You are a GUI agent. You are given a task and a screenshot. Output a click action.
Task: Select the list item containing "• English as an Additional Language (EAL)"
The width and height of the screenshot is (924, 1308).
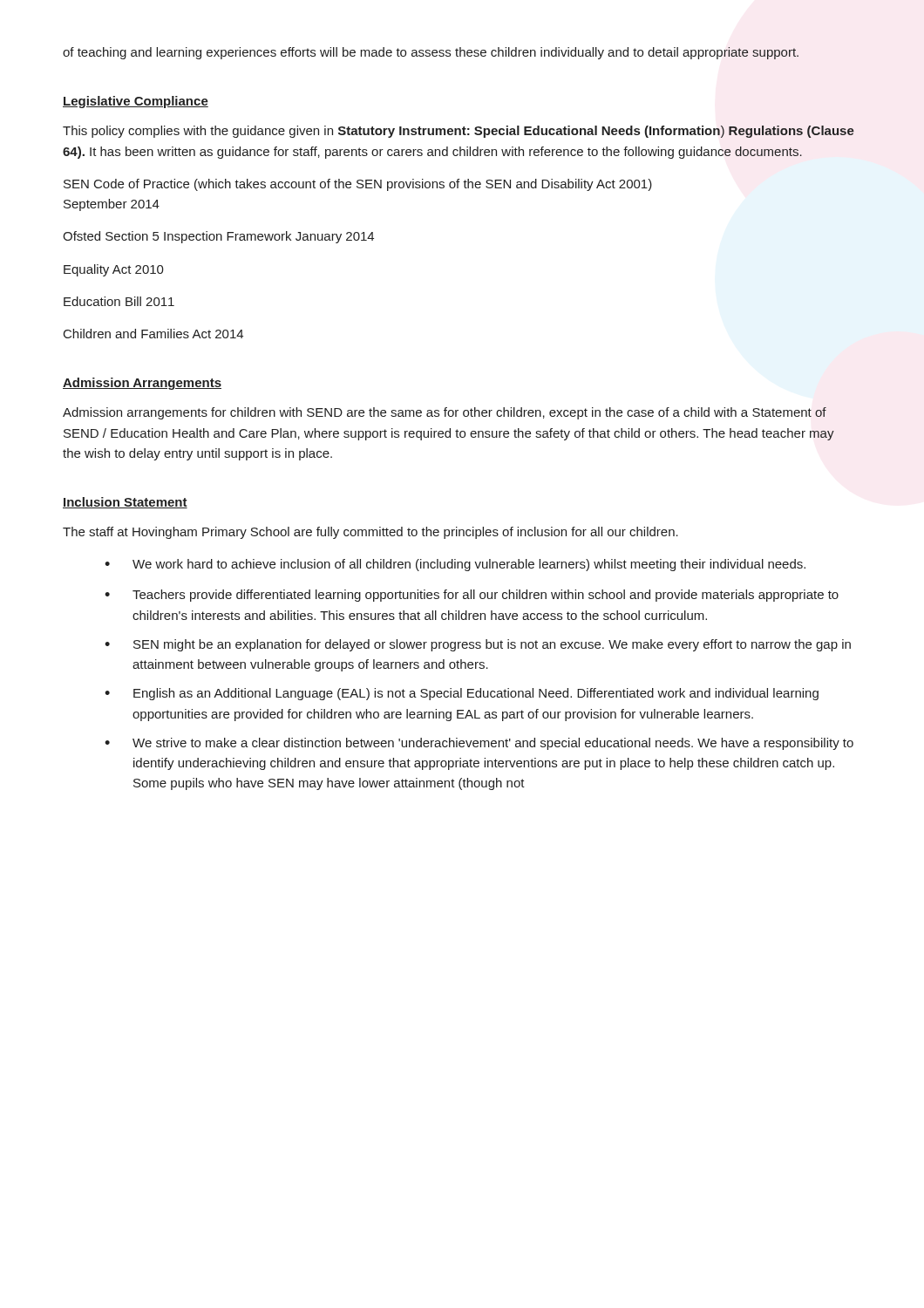click(x=466, y=703)
